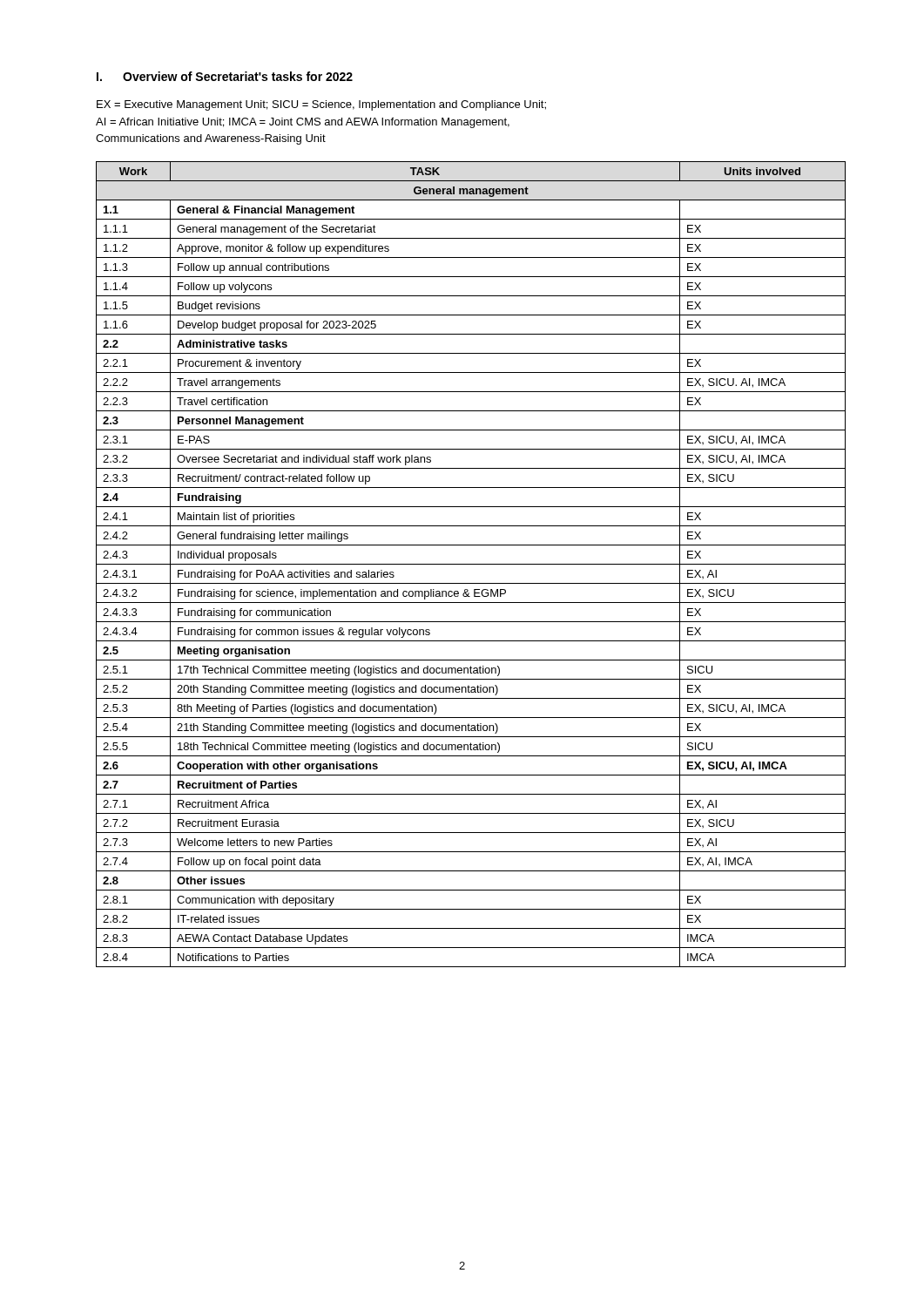The image size is (924, 1307).
Task: Select the element starting "EX = Executive Management"
Action: [x=321, y=121]
